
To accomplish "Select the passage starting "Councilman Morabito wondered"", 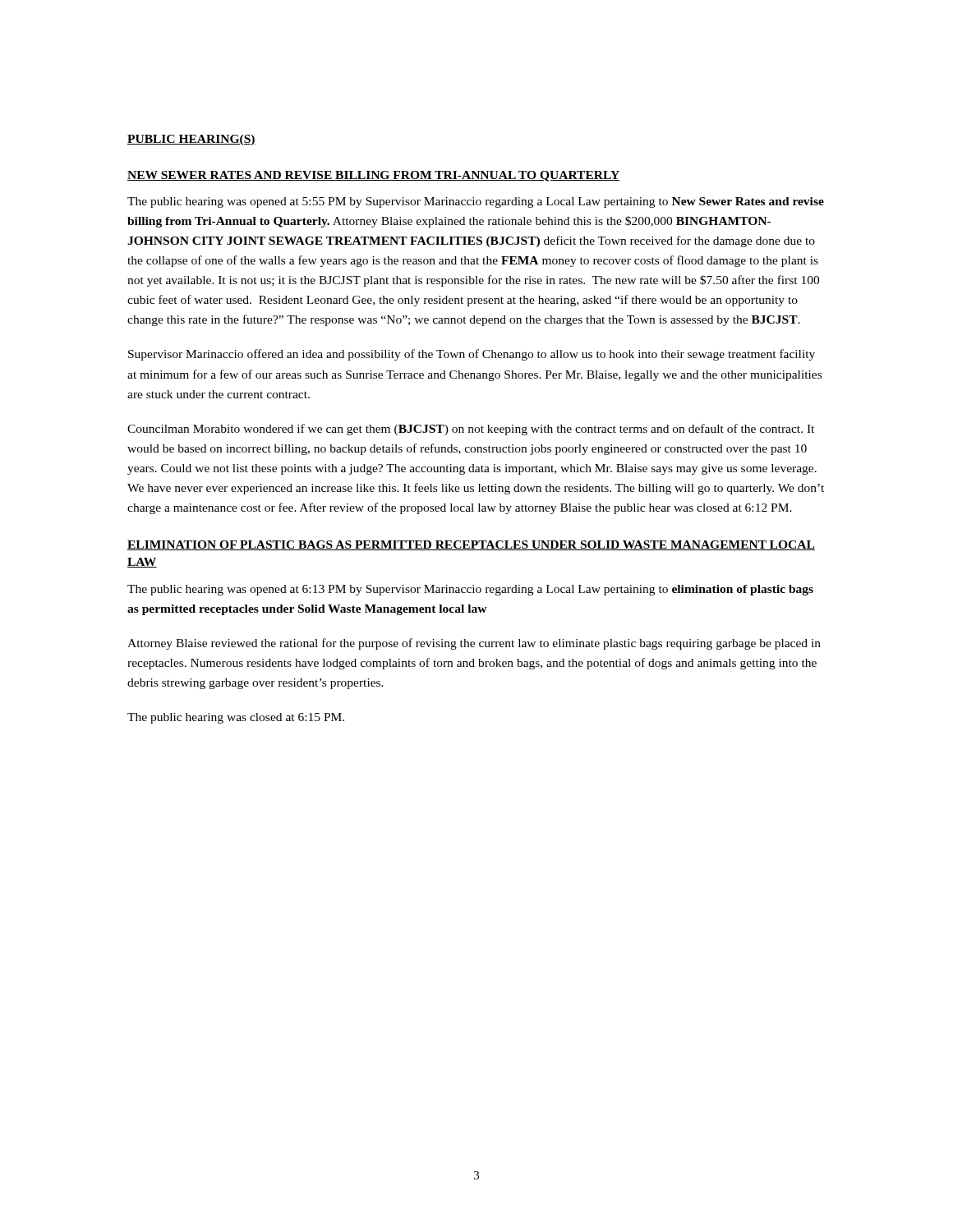I will [x=476, y=467].
